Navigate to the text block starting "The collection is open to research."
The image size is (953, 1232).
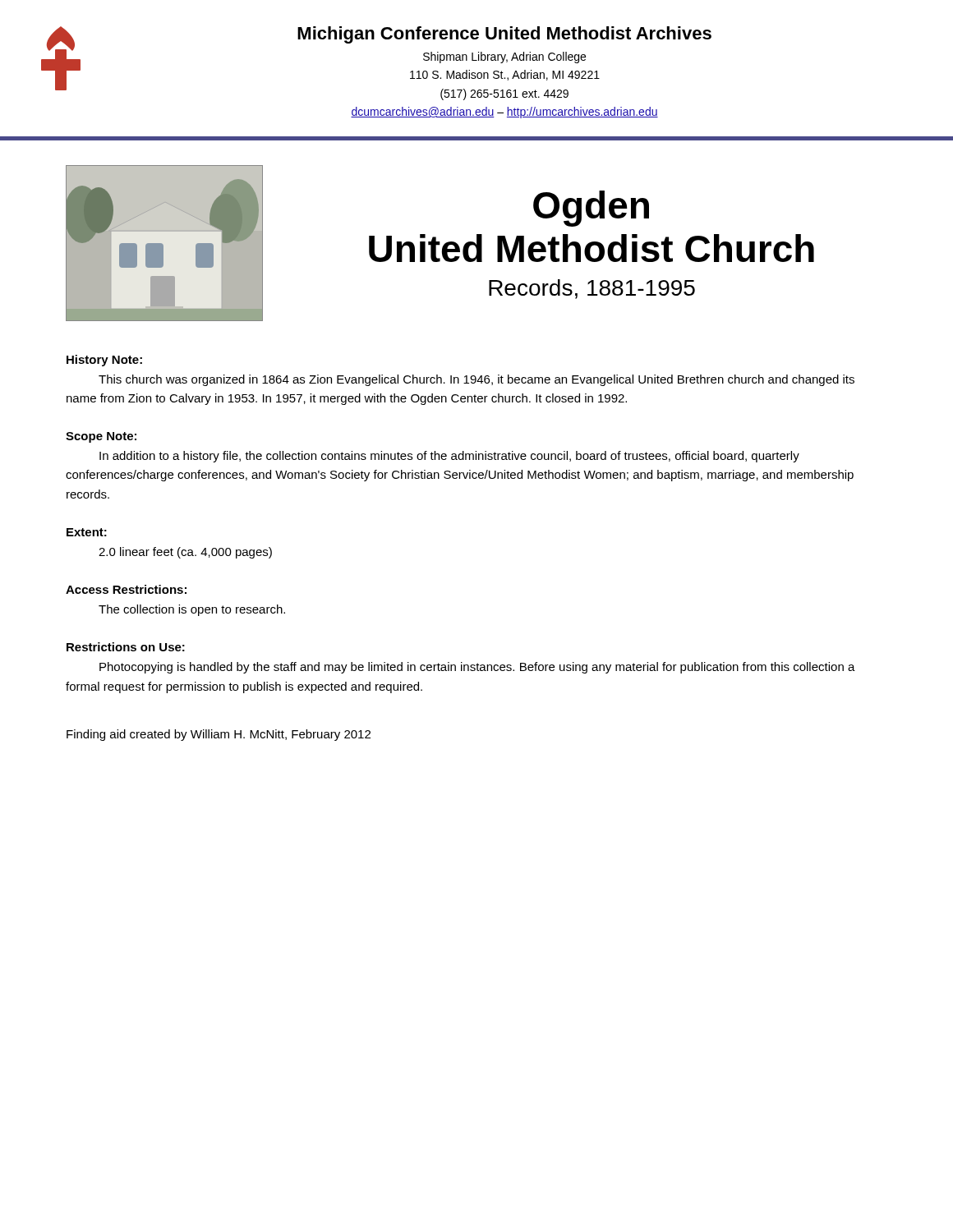(x=192, y=609)
